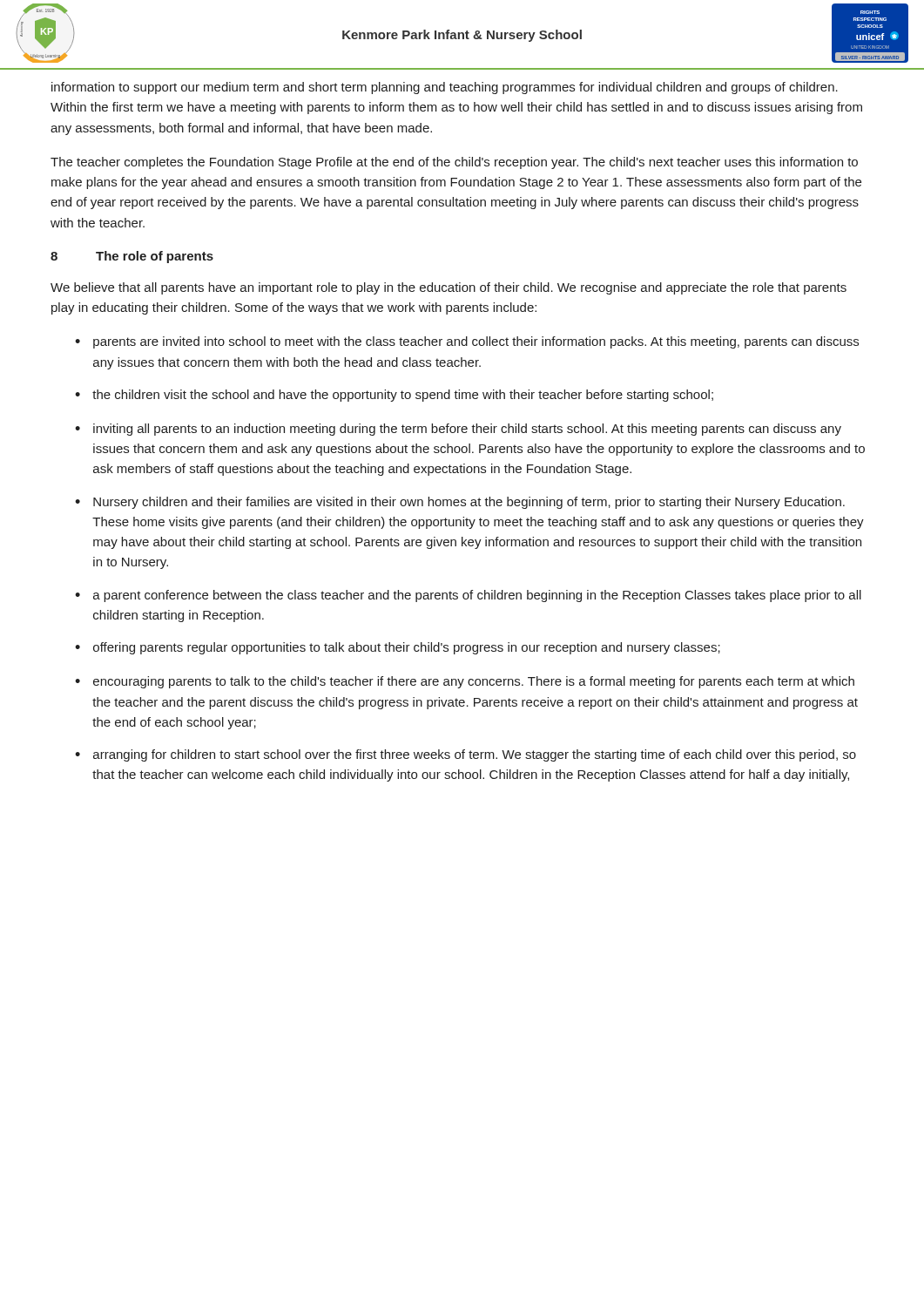The width and height of the screenshot is (924, 1307).
Task: Locate the list item with the text "the children visit the school and have"
Action: pos(483,394)
